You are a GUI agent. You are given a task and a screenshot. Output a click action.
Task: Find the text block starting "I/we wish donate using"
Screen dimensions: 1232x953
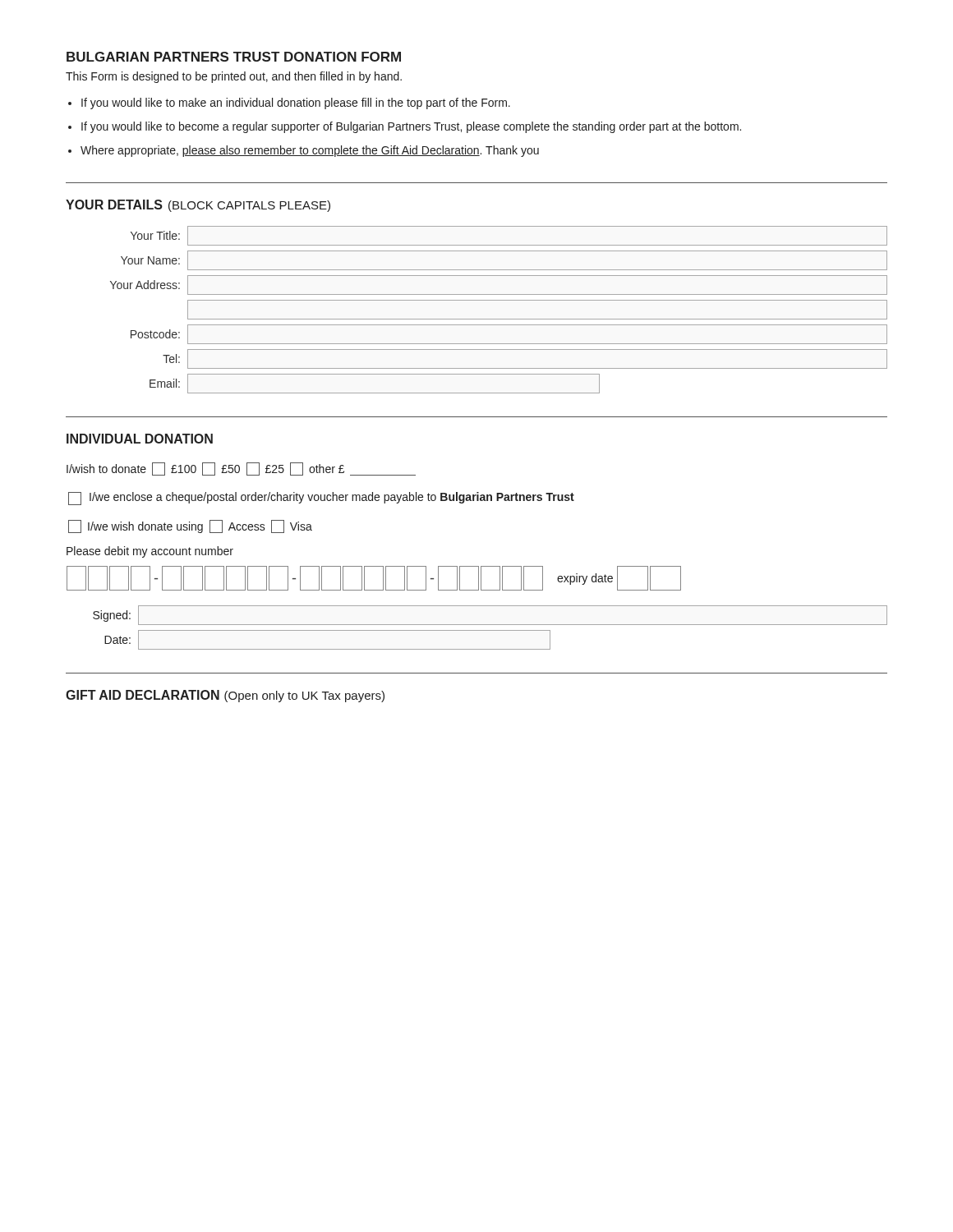[190, 526]
